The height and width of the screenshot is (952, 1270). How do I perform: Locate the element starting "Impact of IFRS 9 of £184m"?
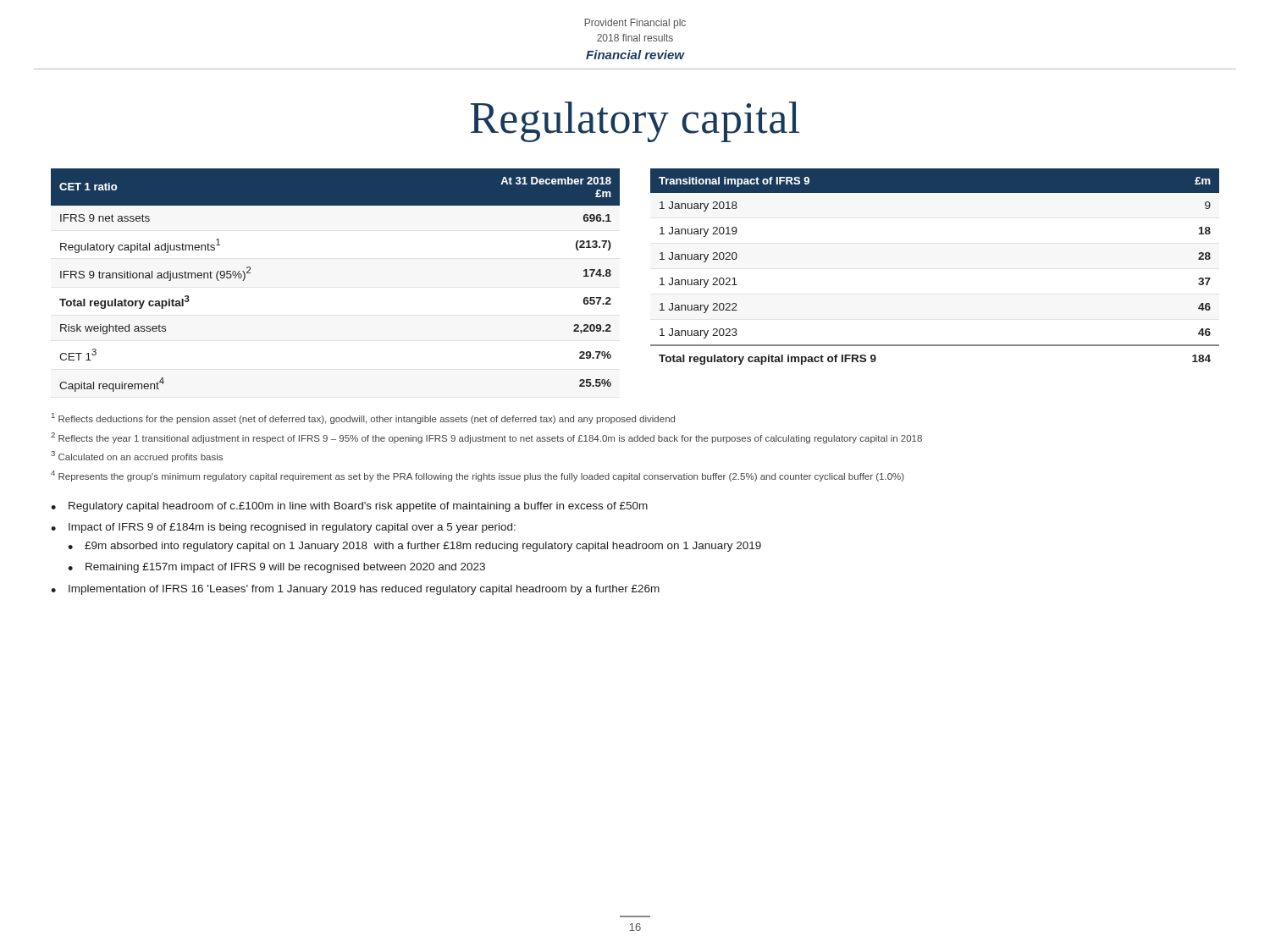point(643,548)
